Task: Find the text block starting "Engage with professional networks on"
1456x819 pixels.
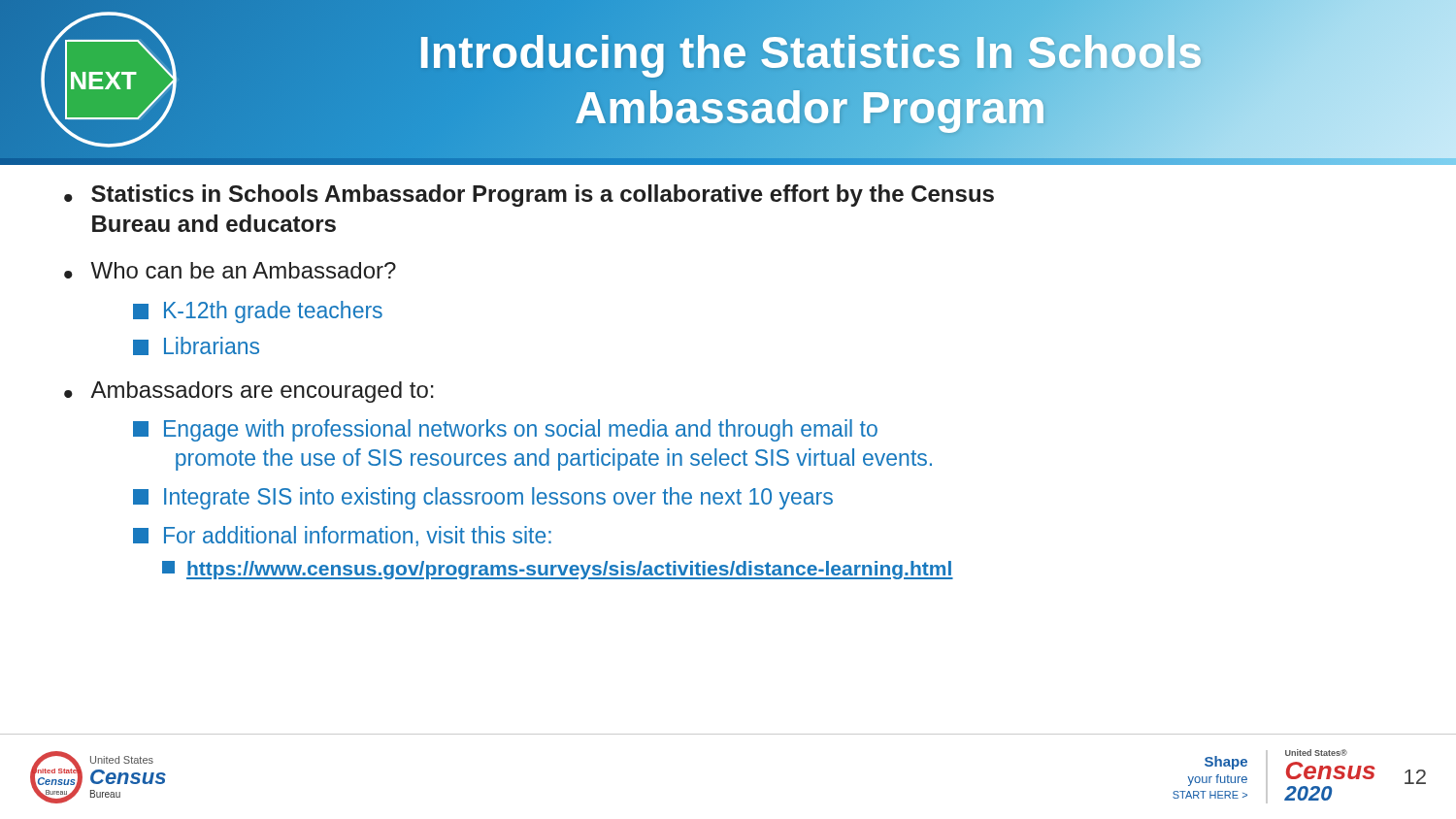Action: pos(533,445)
